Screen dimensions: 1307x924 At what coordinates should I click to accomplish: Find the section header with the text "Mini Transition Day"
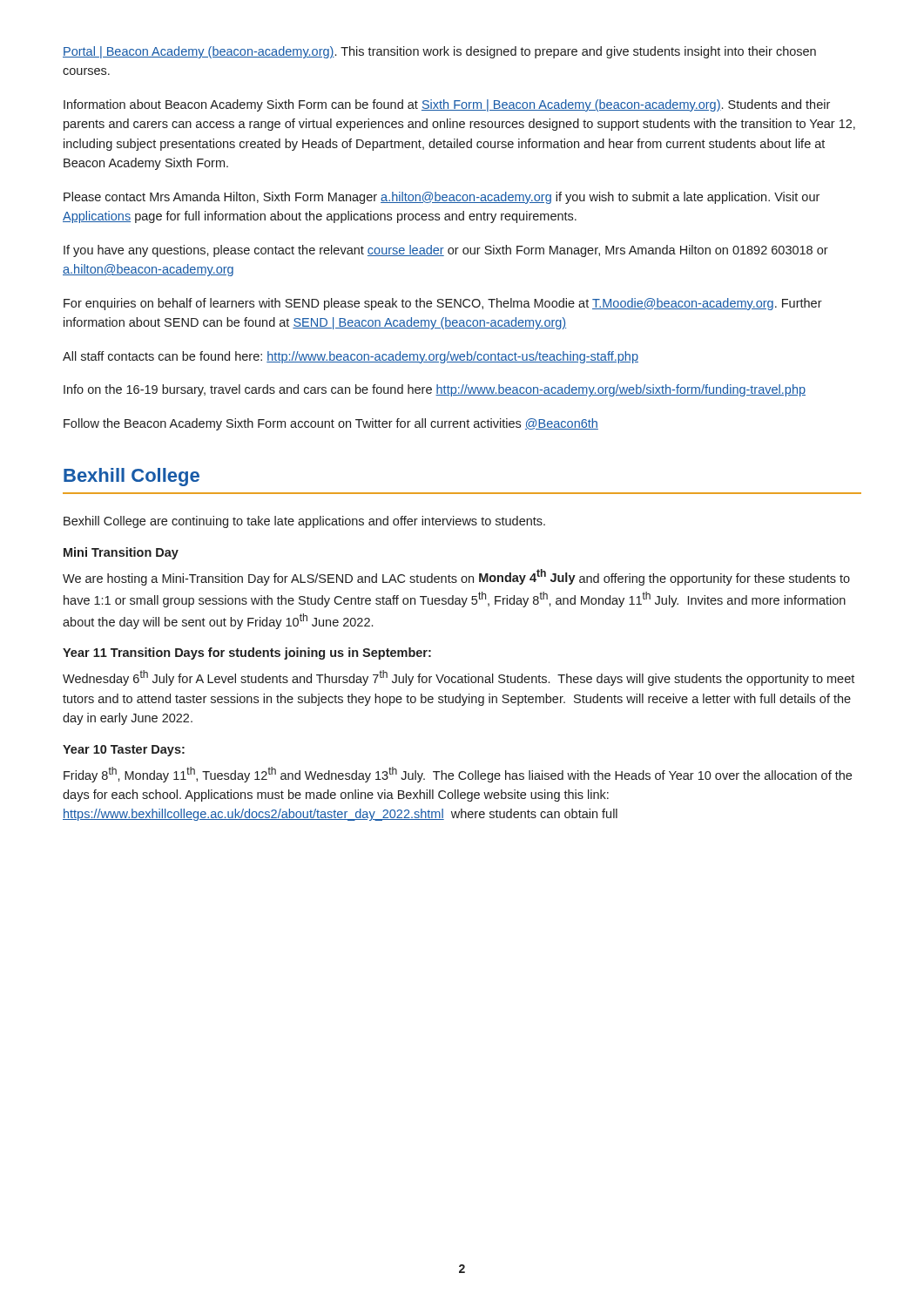point(121,552)
